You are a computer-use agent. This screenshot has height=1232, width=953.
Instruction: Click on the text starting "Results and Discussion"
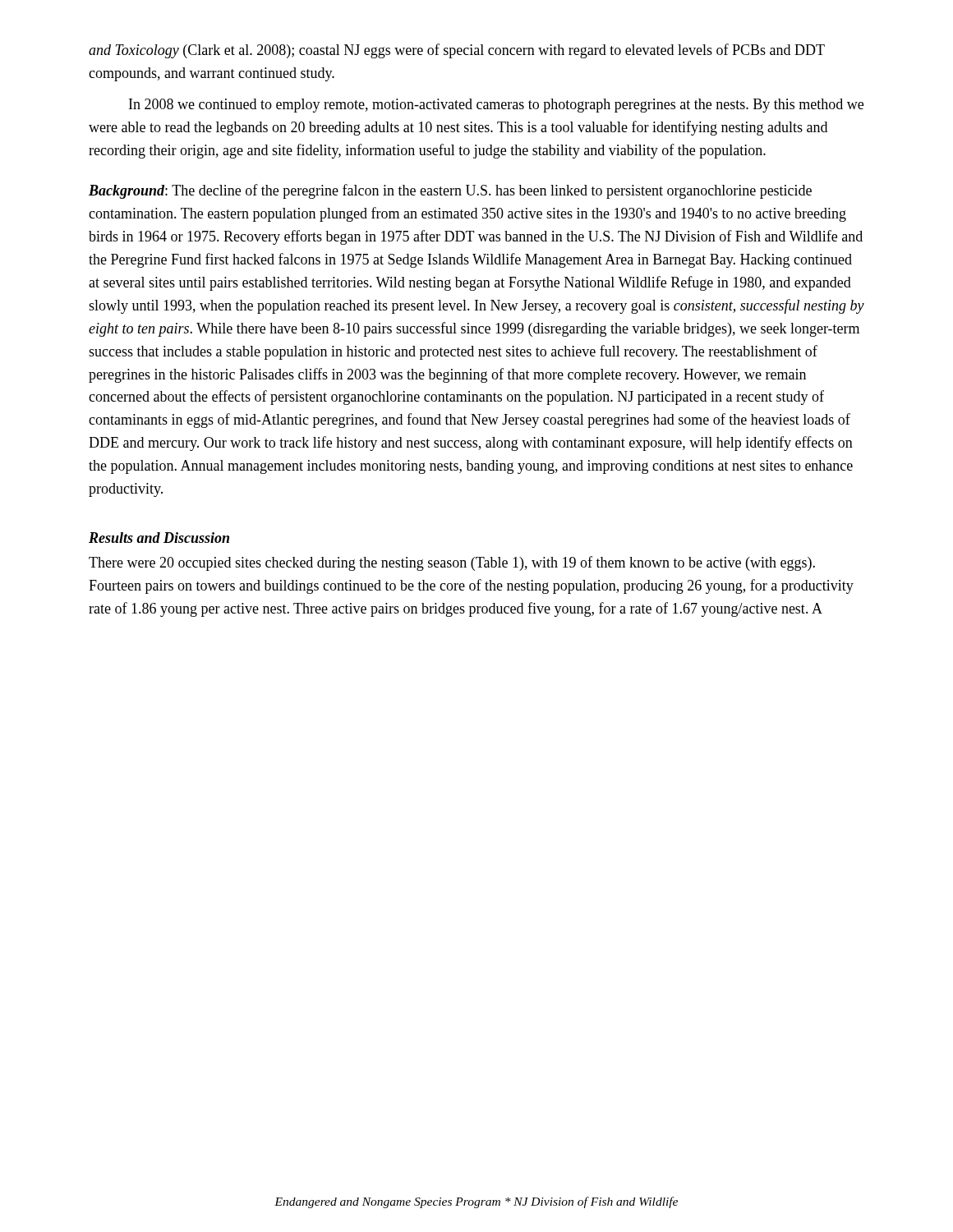159,538
